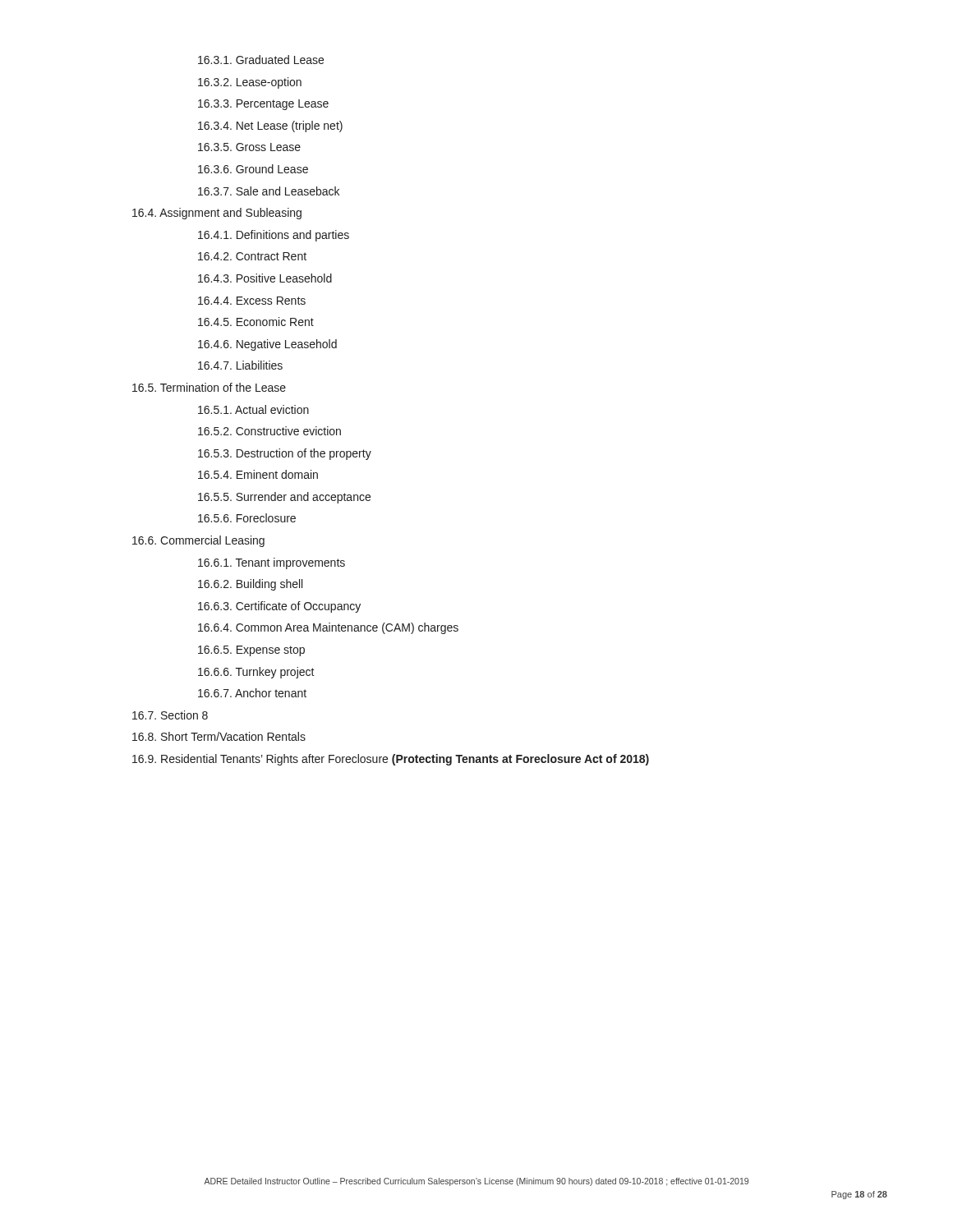Click where it says "16.4.3. Positive Leasehold"
The image size is (953, 1232).
(265, 278)
